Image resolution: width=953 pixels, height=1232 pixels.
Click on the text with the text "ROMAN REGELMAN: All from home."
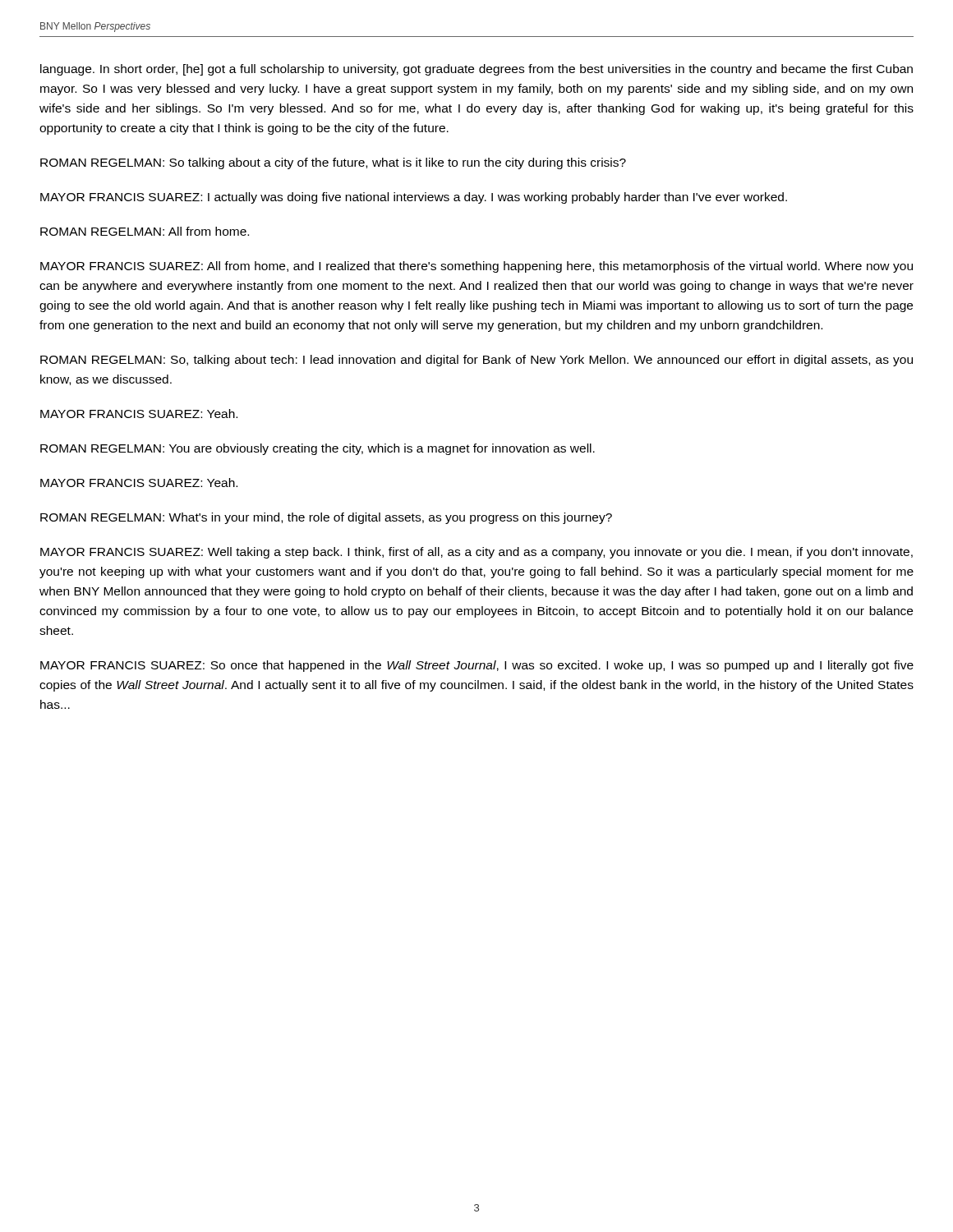[145, 231]
